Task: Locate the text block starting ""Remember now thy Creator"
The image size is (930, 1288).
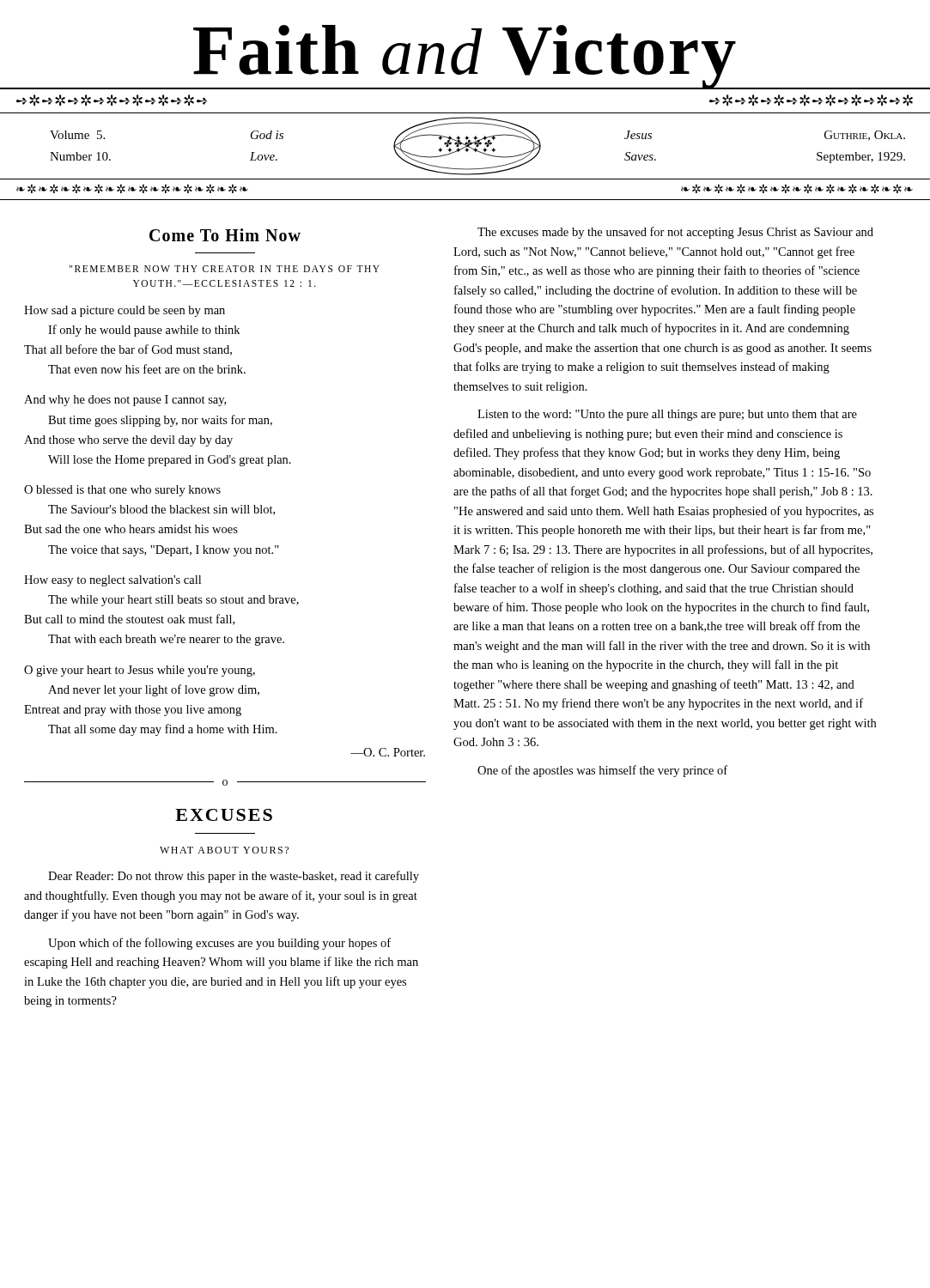Action: pos(225,276)
